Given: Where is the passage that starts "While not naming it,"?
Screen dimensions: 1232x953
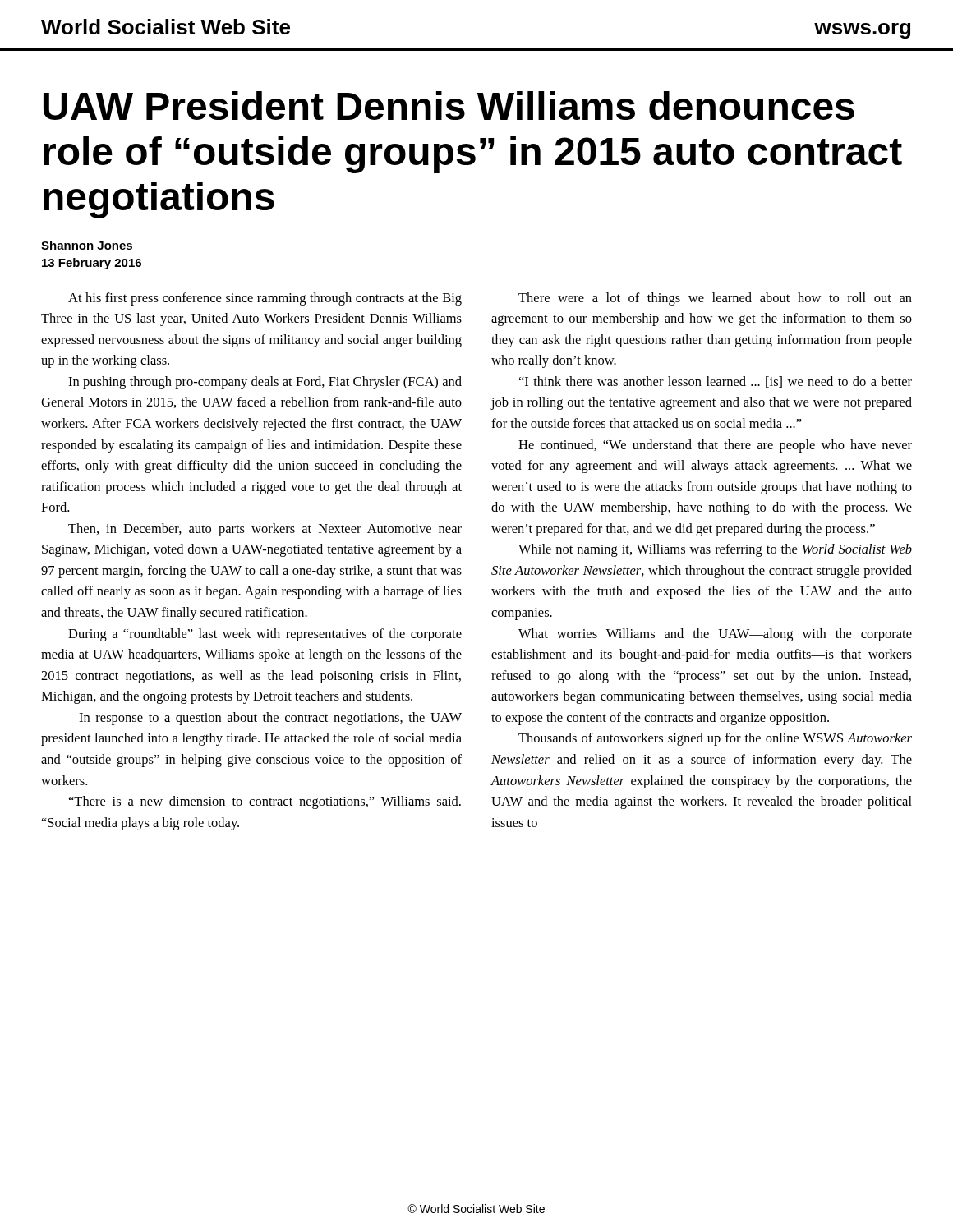Looking at the screenshot, I should [x=702, y=581].
